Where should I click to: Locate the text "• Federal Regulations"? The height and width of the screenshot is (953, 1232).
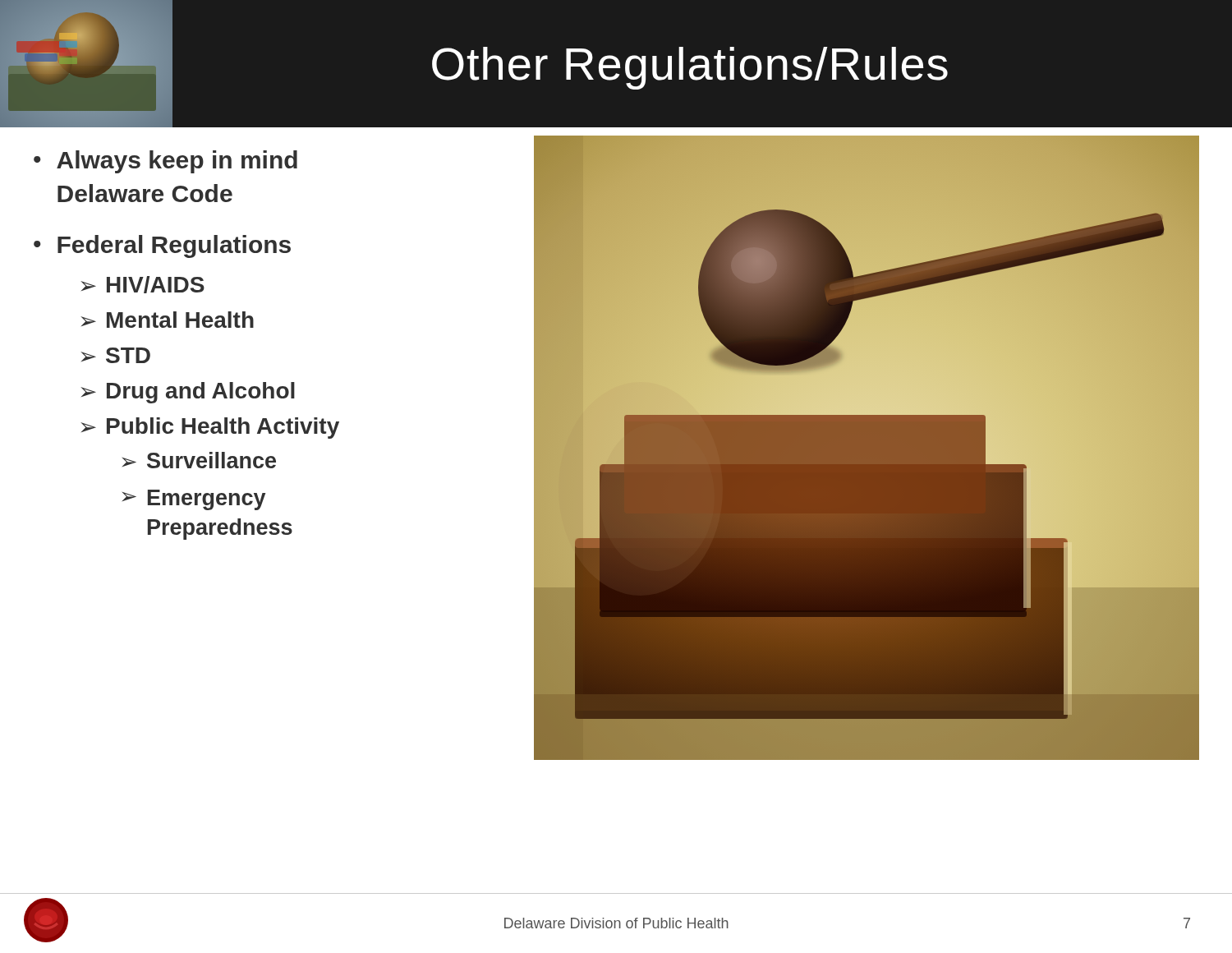162,245
